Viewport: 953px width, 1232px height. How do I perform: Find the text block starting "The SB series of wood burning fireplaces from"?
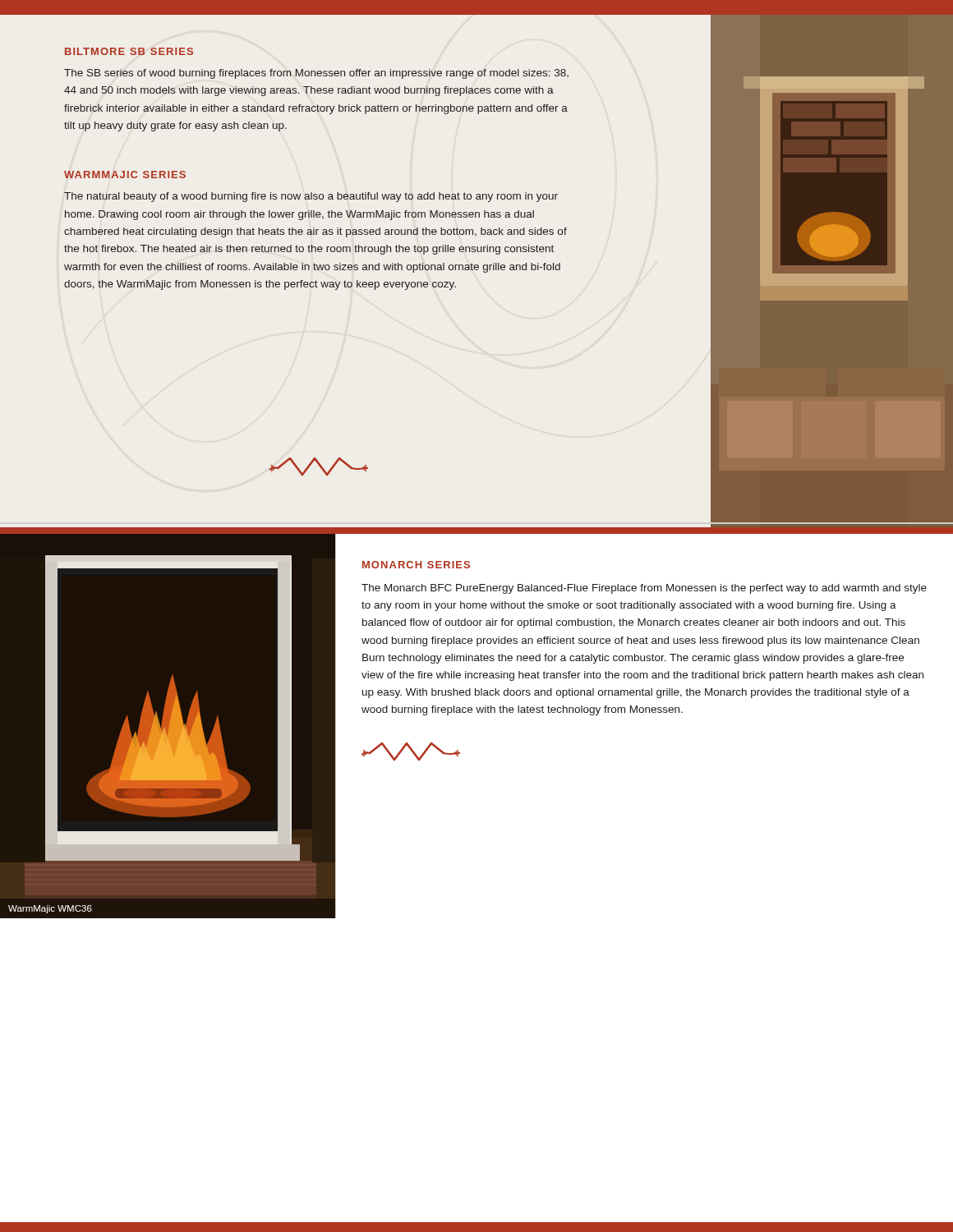click(x=317, y=99)
